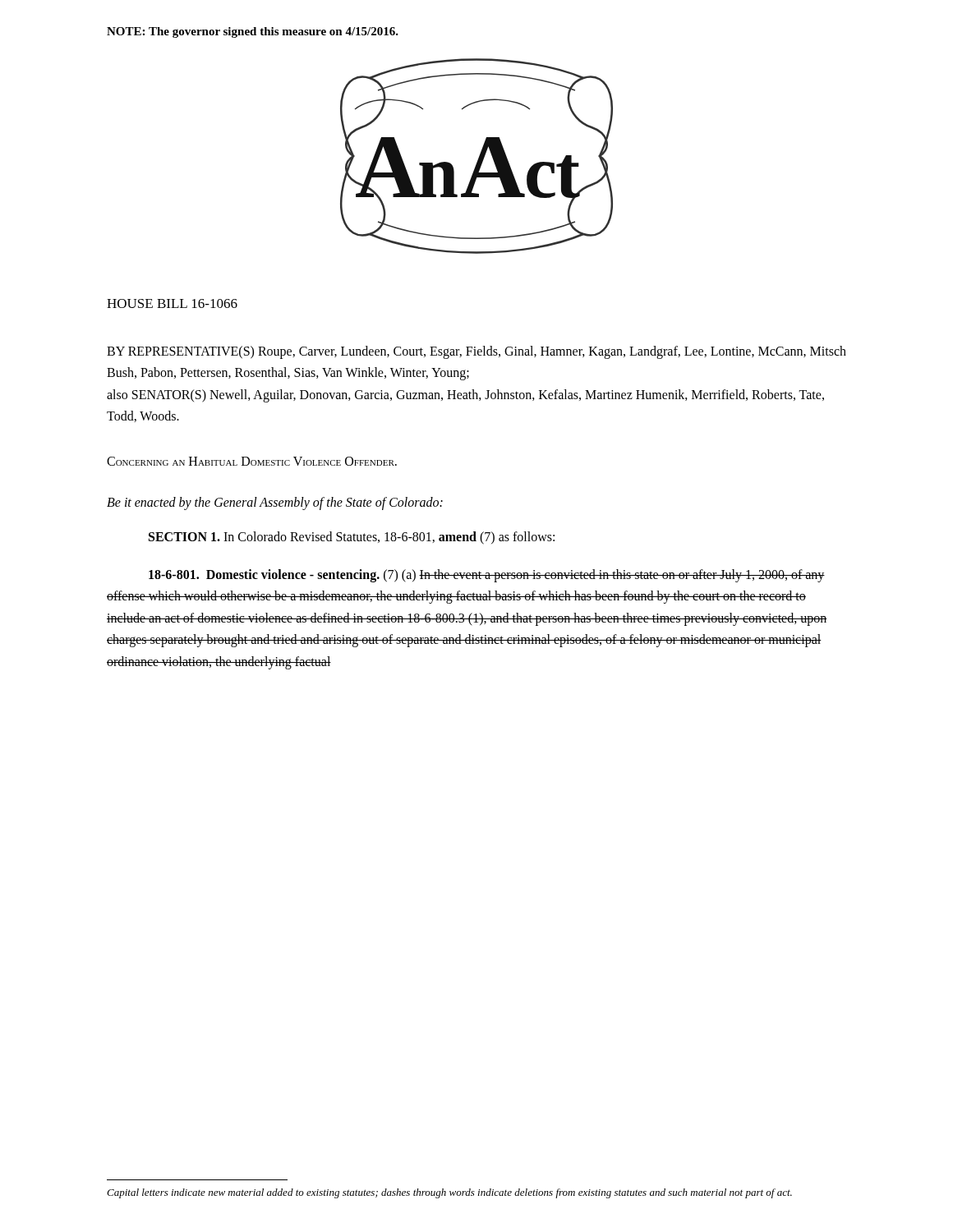
Task: Click on the text block with the text "SECTION 1. In"
Action: 352,536
